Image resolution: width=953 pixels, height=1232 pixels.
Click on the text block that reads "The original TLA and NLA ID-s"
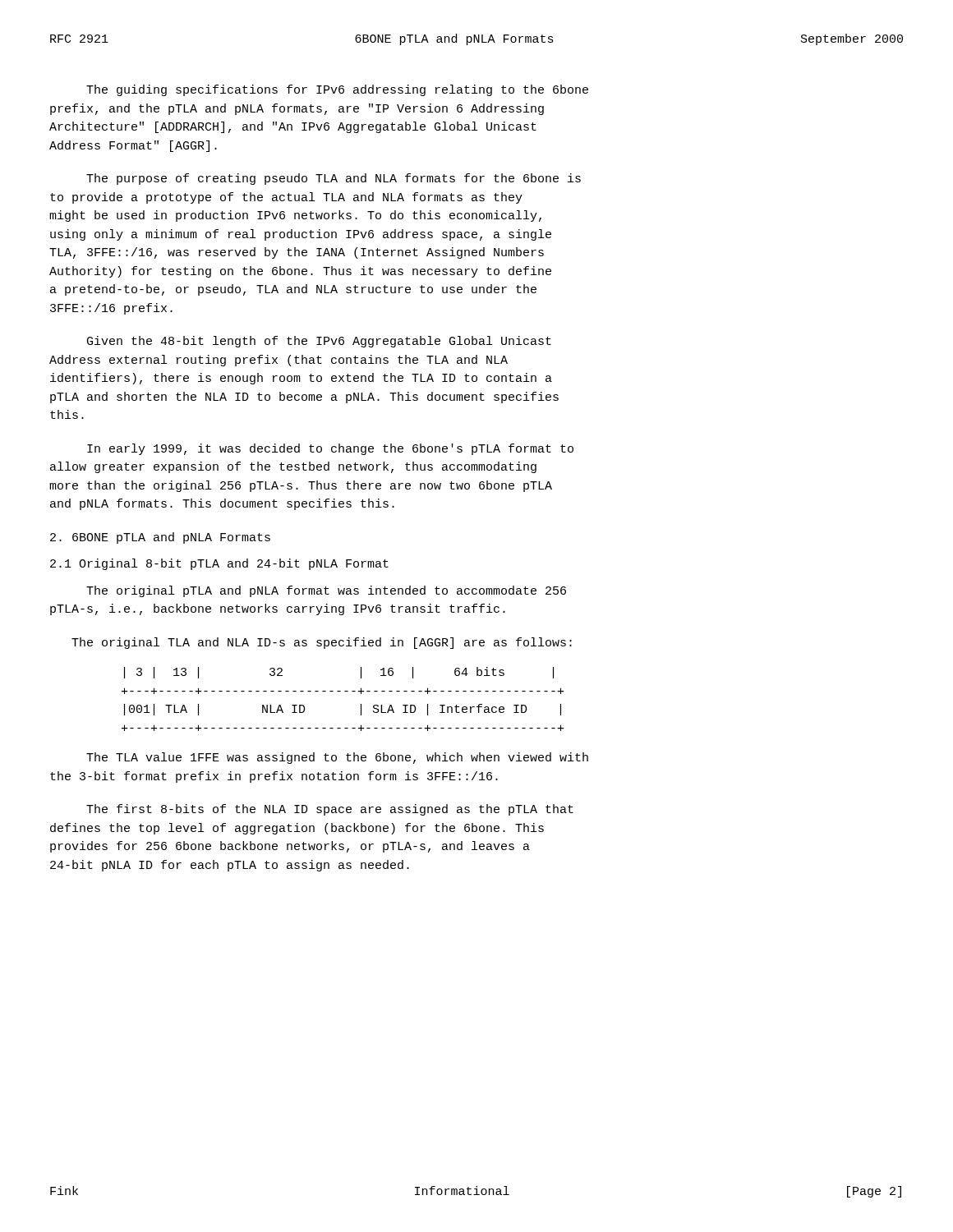[x=312, y=643]
